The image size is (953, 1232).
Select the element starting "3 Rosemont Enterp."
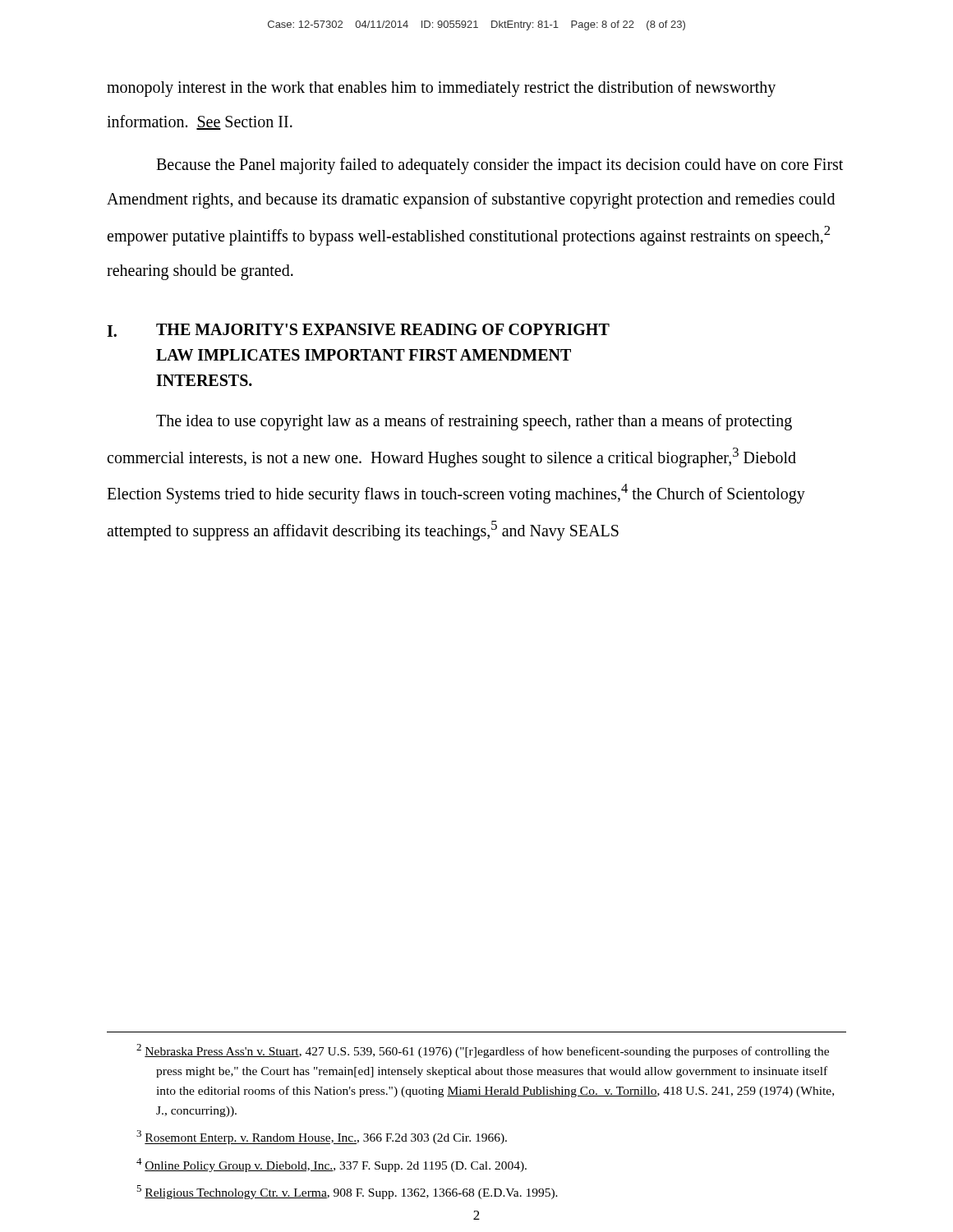tap(322, 1136)
